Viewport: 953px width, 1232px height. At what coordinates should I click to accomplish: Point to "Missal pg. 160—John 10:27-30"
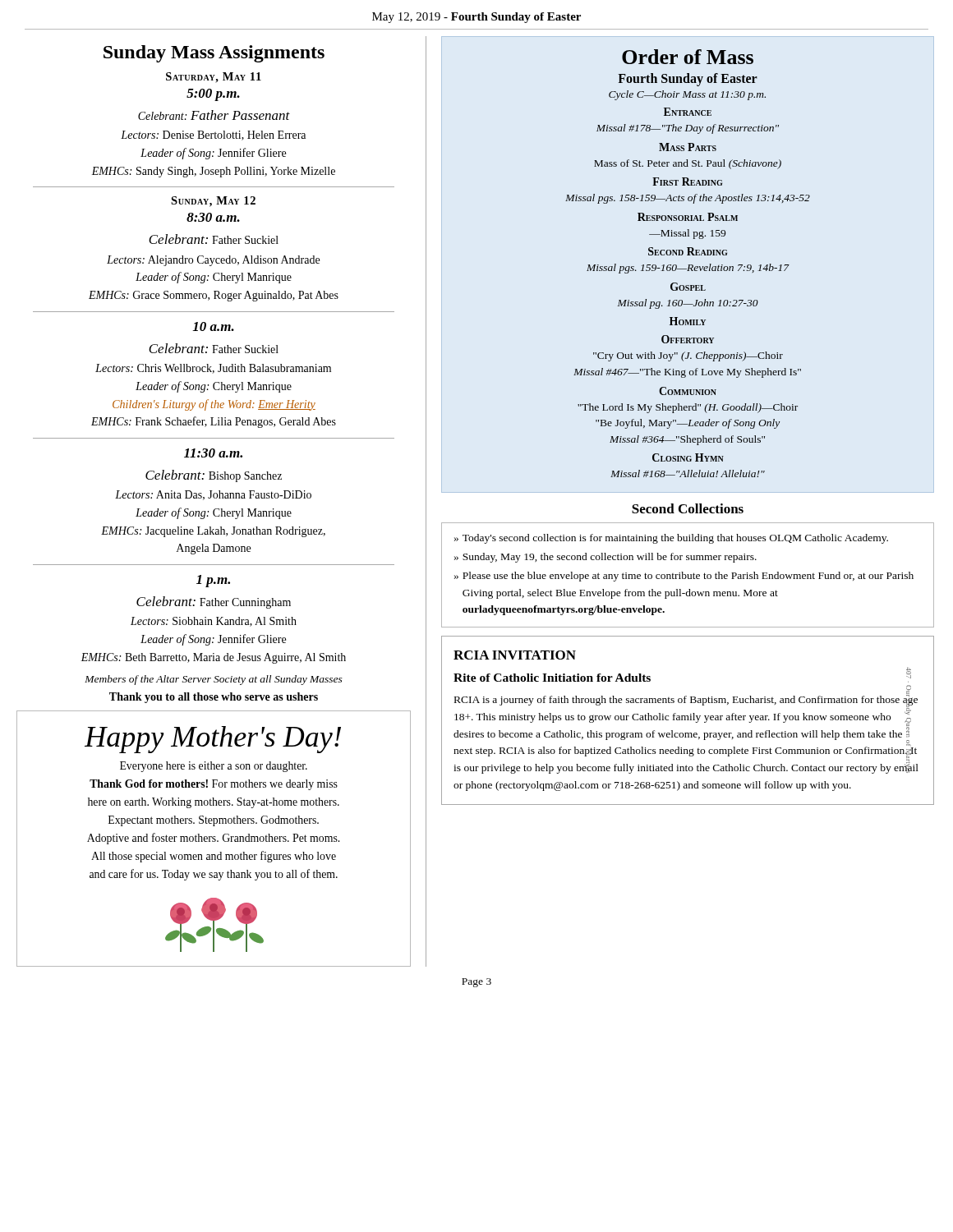point(688,302)
